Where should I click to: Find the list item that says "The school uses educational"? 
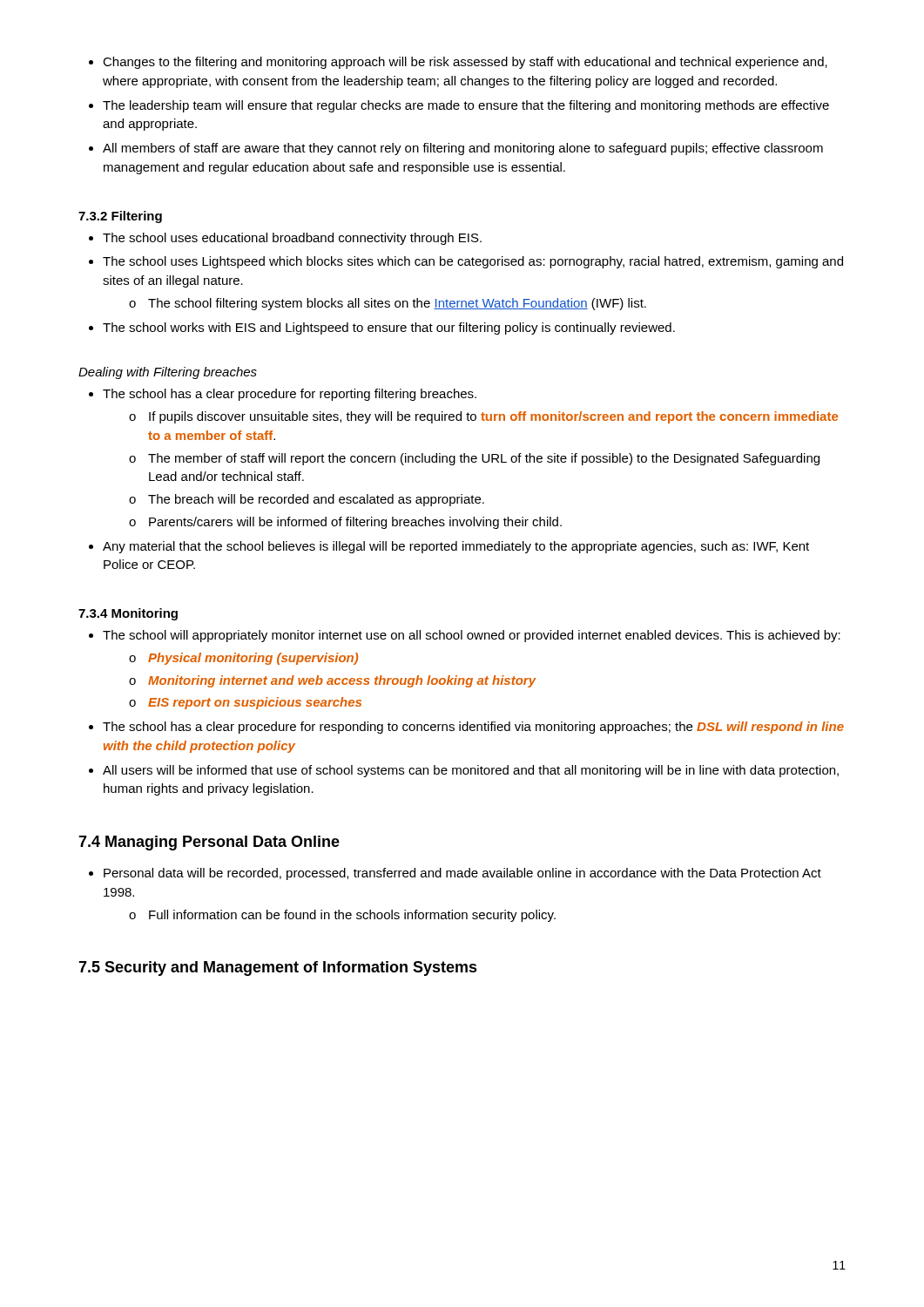(x=285, y=239)
